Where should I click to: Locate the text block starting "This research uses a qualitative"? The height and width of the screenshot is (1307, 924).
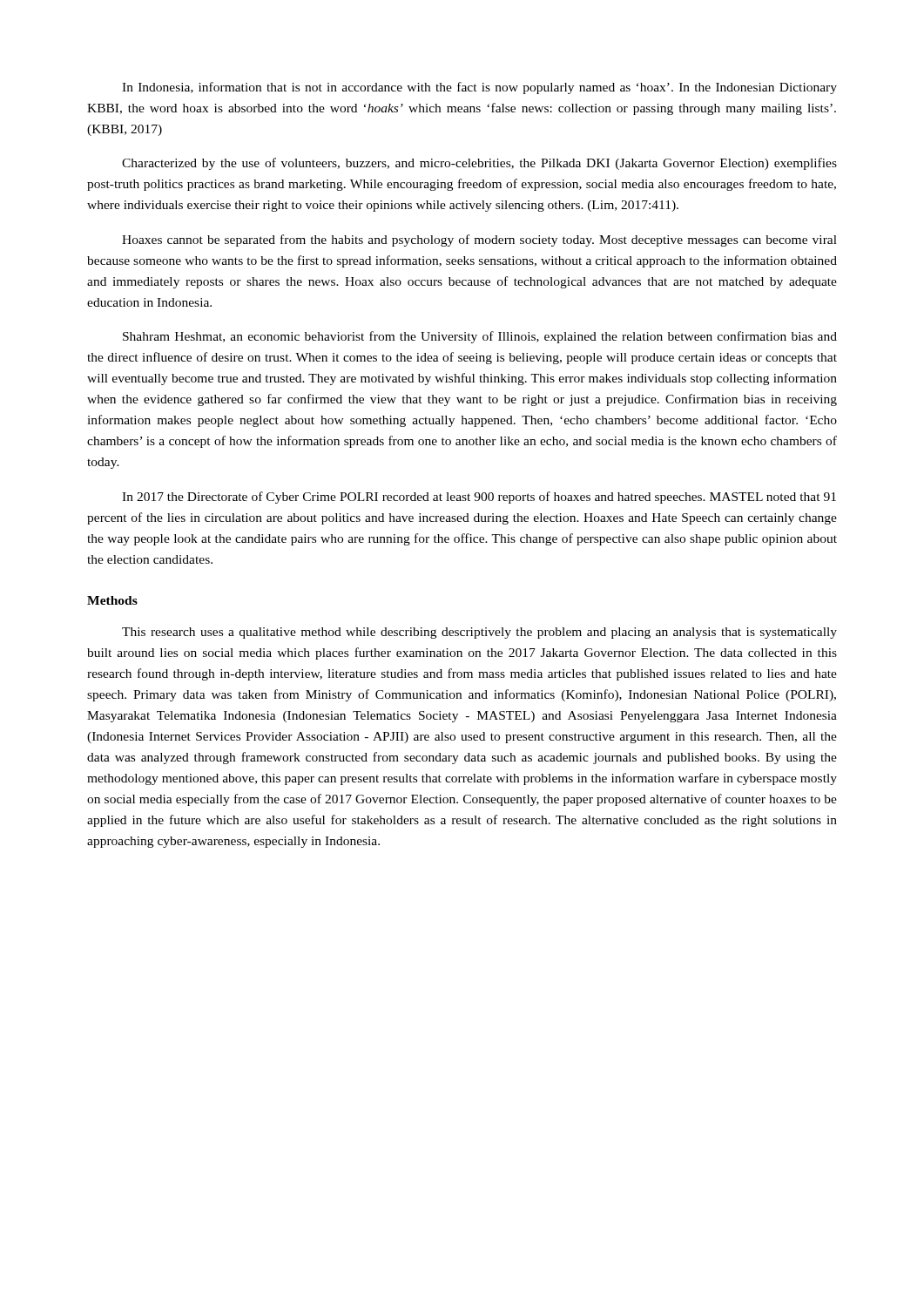(x=462, y=737)
